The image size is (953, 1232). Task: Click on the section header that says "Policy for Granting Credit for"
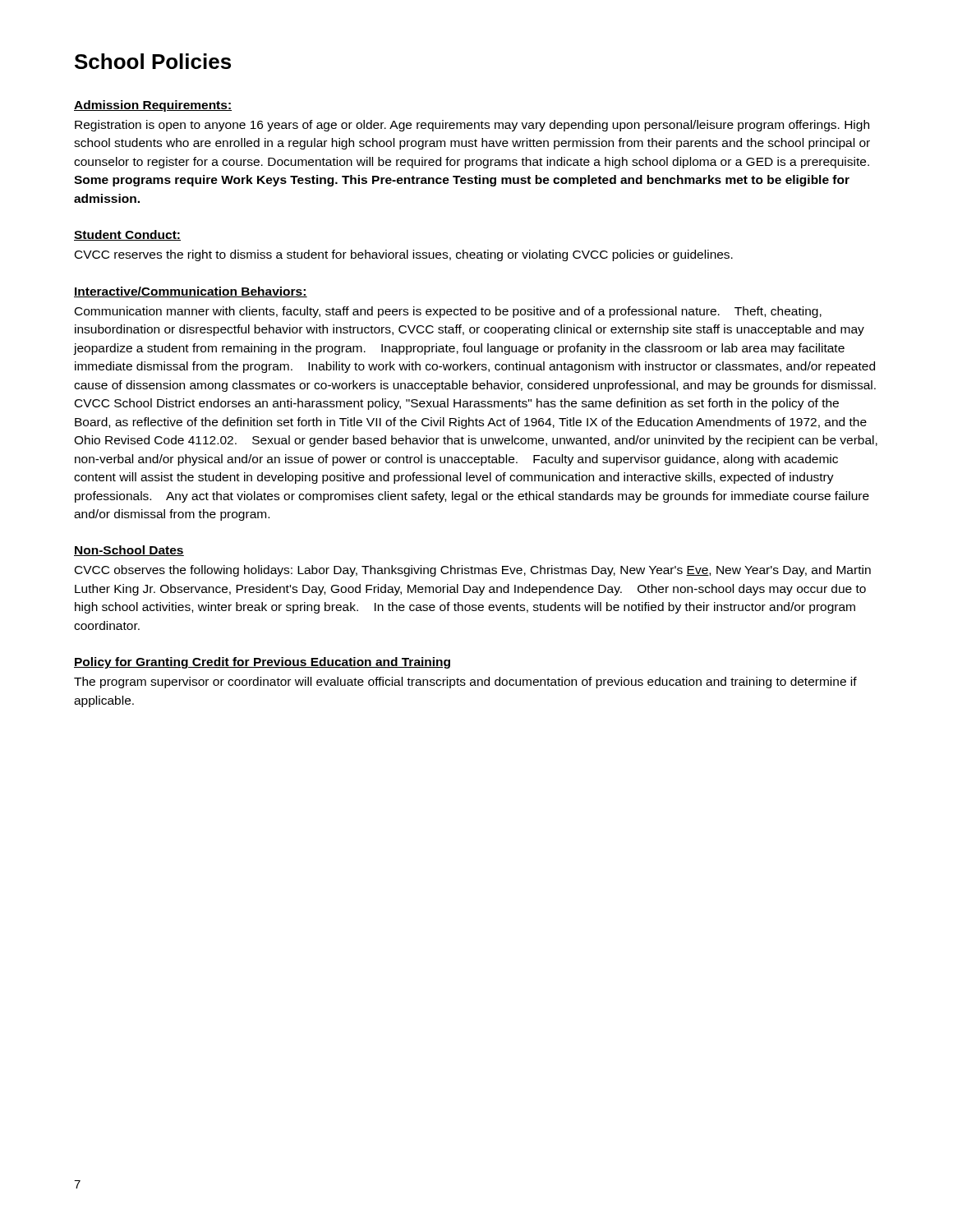tap(263, 662)
